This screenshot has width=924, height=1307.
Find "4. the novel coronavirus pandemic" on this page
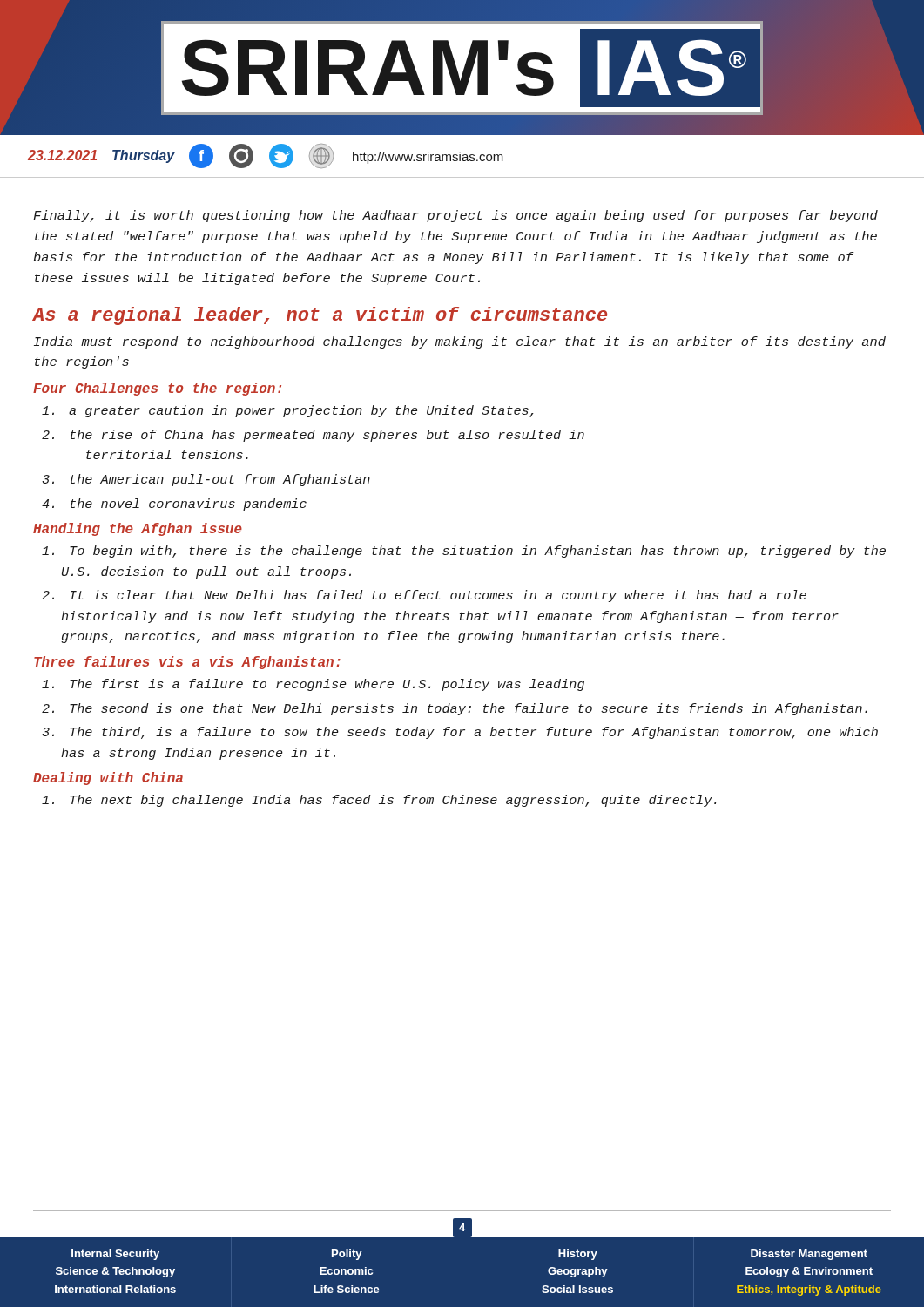[x=174, y=505]
